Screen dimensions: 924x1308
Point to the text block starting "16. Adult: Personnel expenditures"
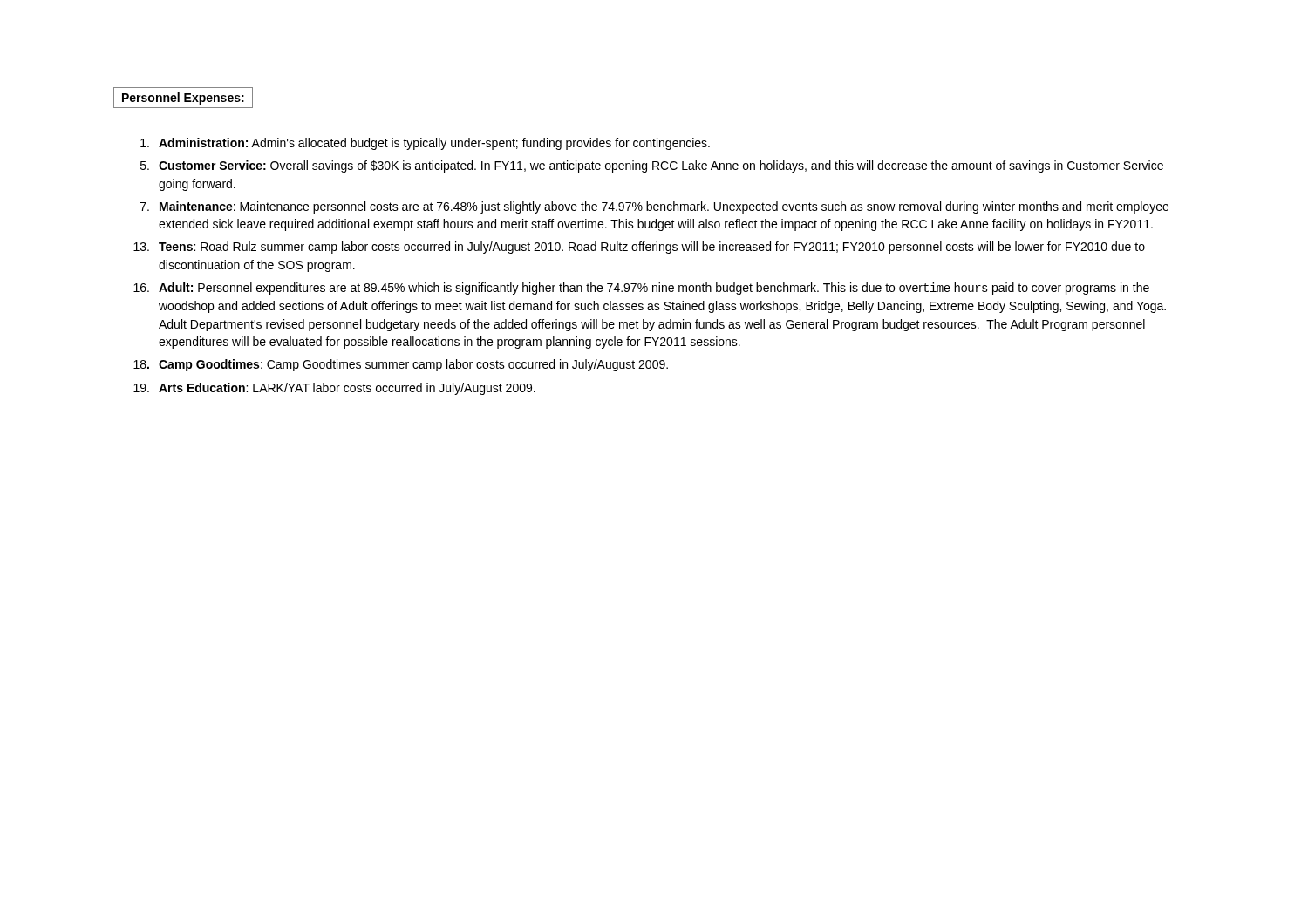(654, 315)
